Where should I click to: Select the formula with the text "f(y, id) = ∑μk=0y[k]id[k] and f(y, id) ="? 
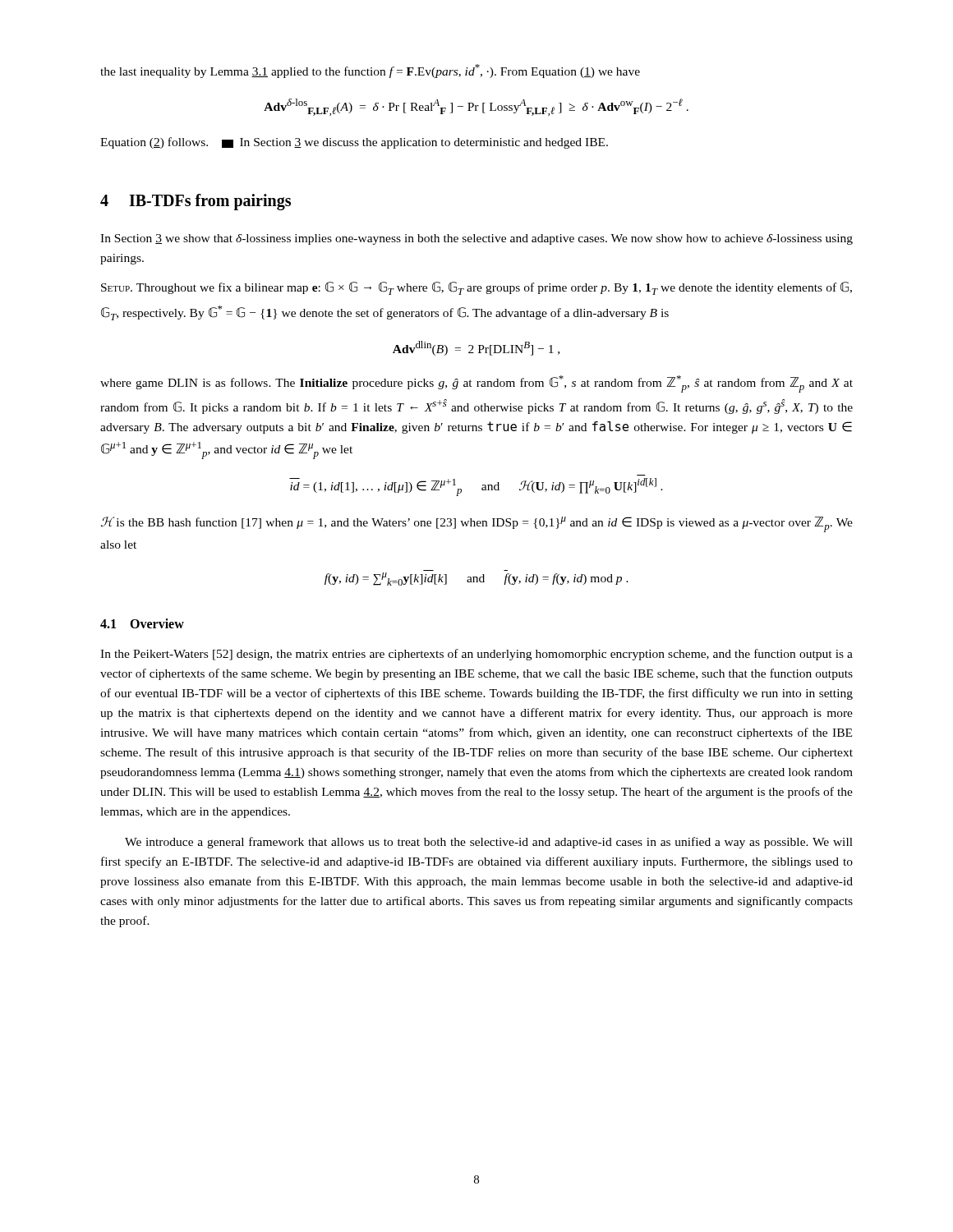476,578
